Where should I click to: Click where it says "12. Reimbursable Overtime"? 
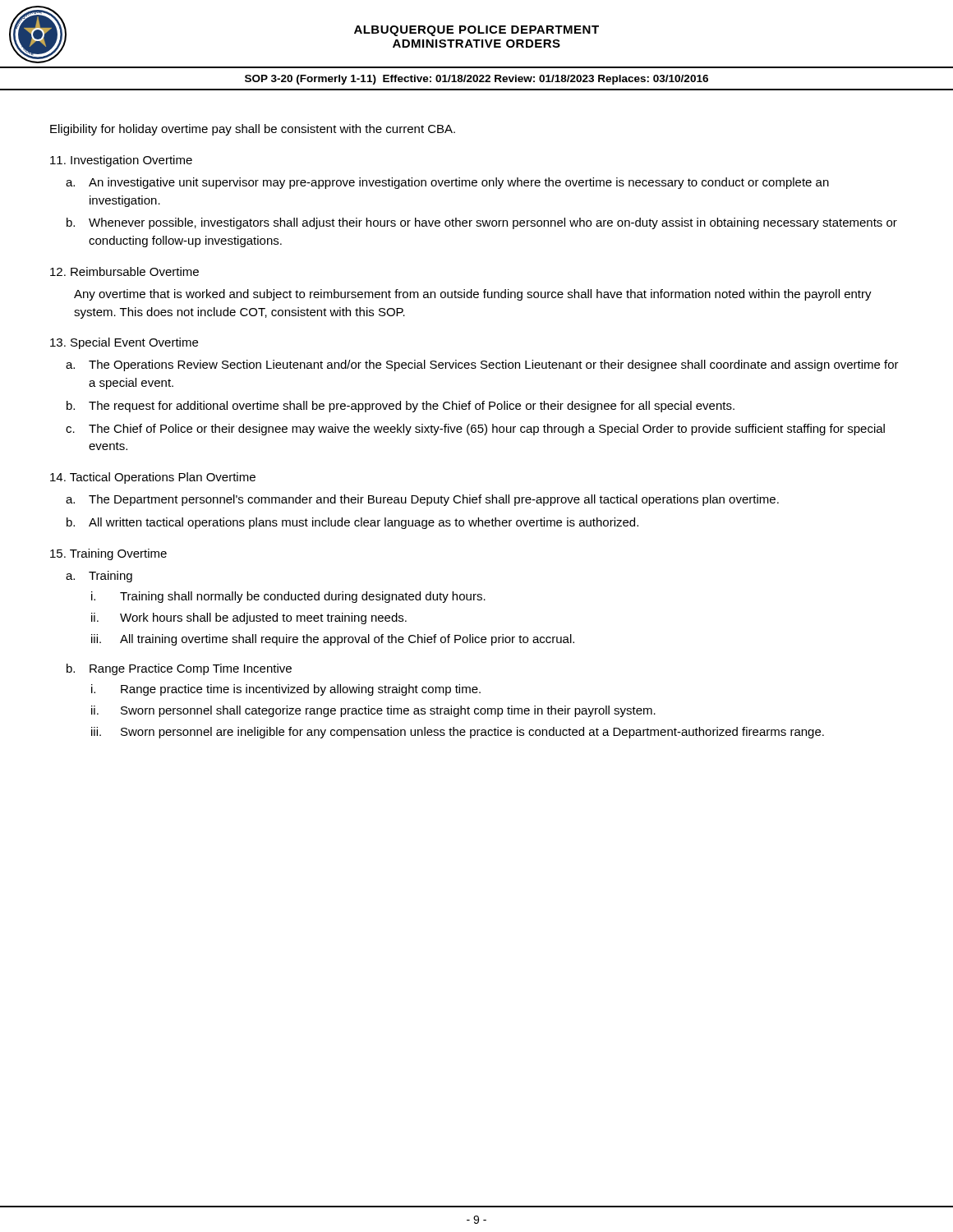click(124, 271)
